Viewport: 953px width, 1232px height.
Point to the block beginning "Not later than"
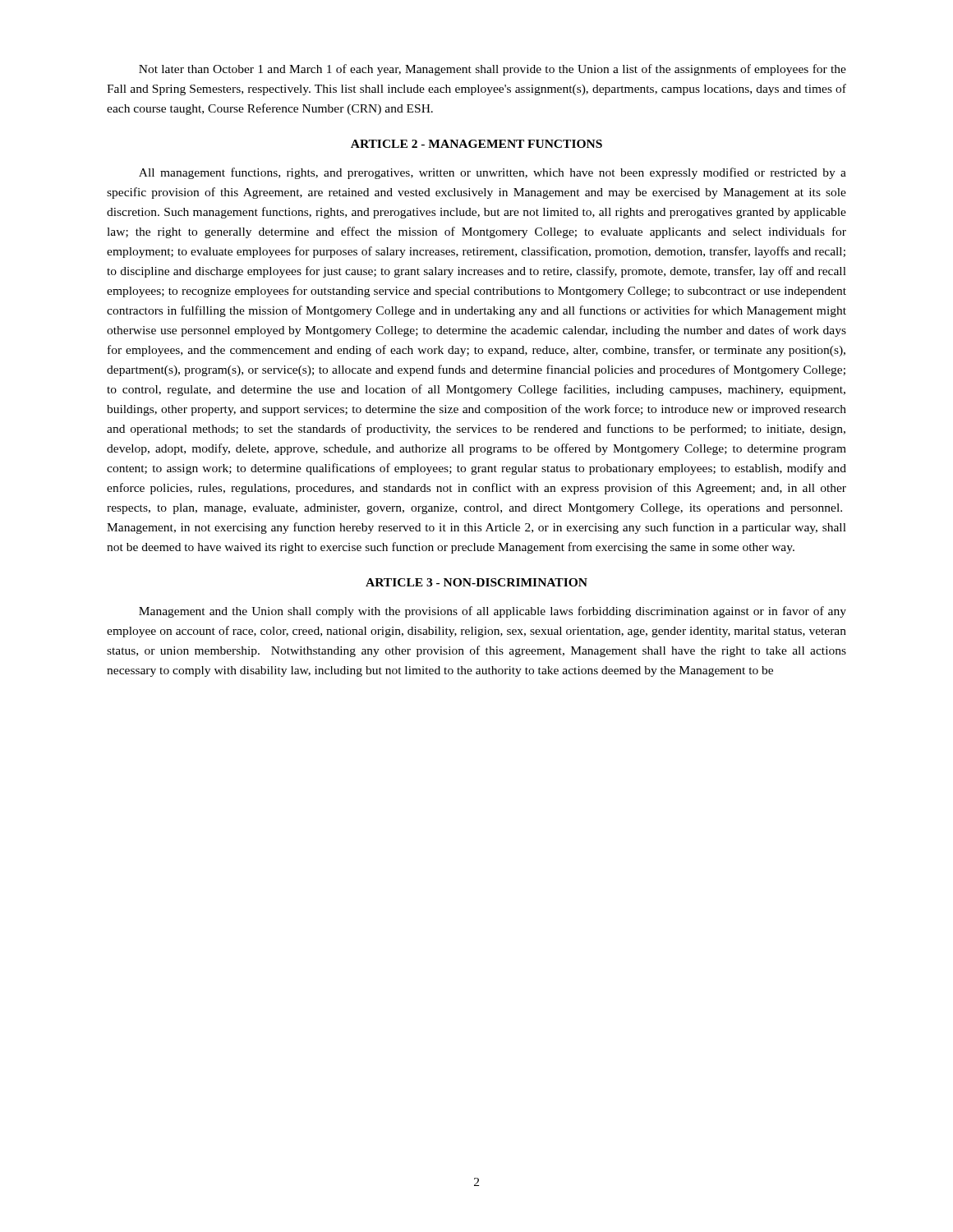(476, 89)
